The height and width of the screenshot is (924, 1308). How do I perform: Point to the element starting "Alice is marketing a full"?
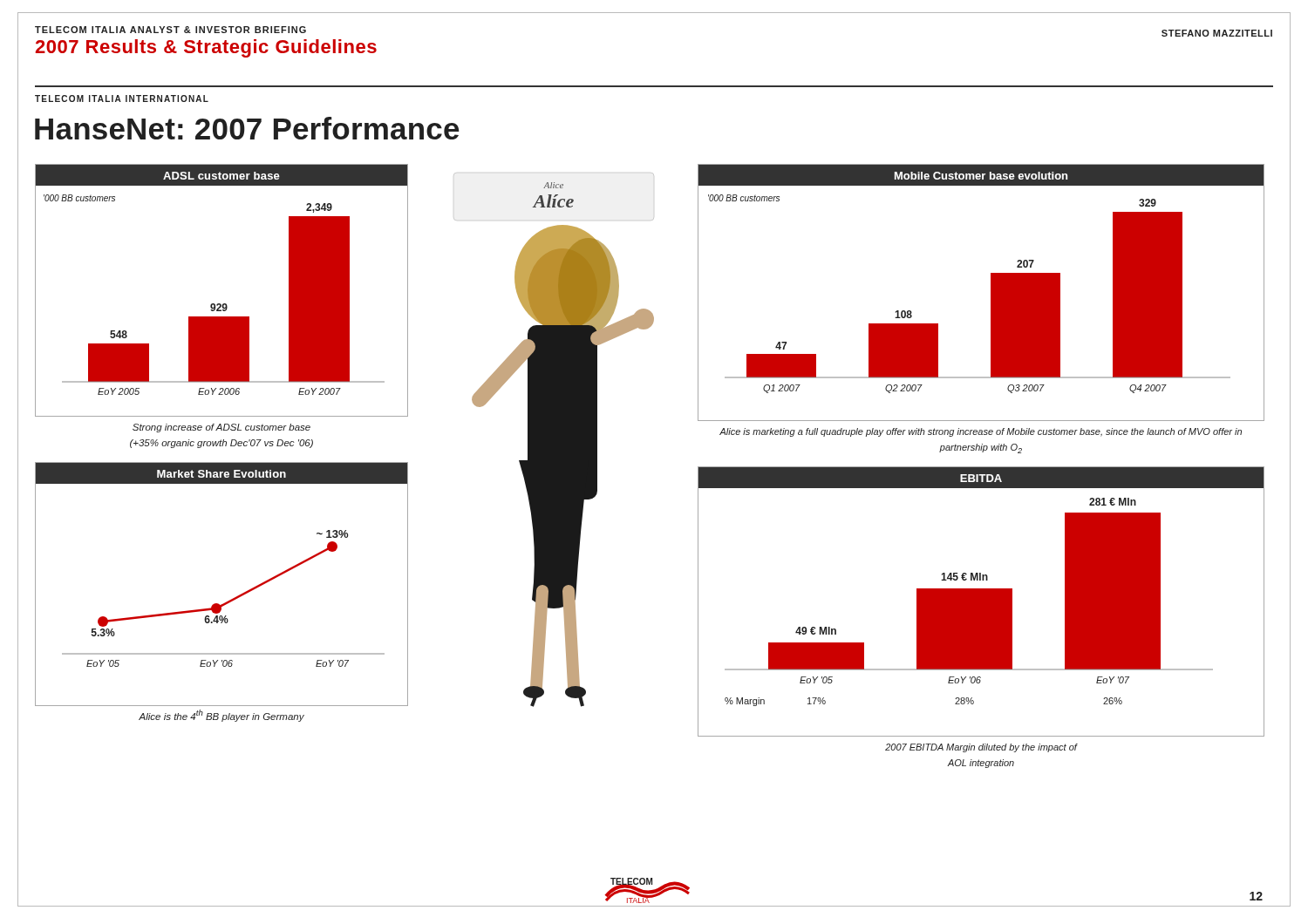[981, 441]
